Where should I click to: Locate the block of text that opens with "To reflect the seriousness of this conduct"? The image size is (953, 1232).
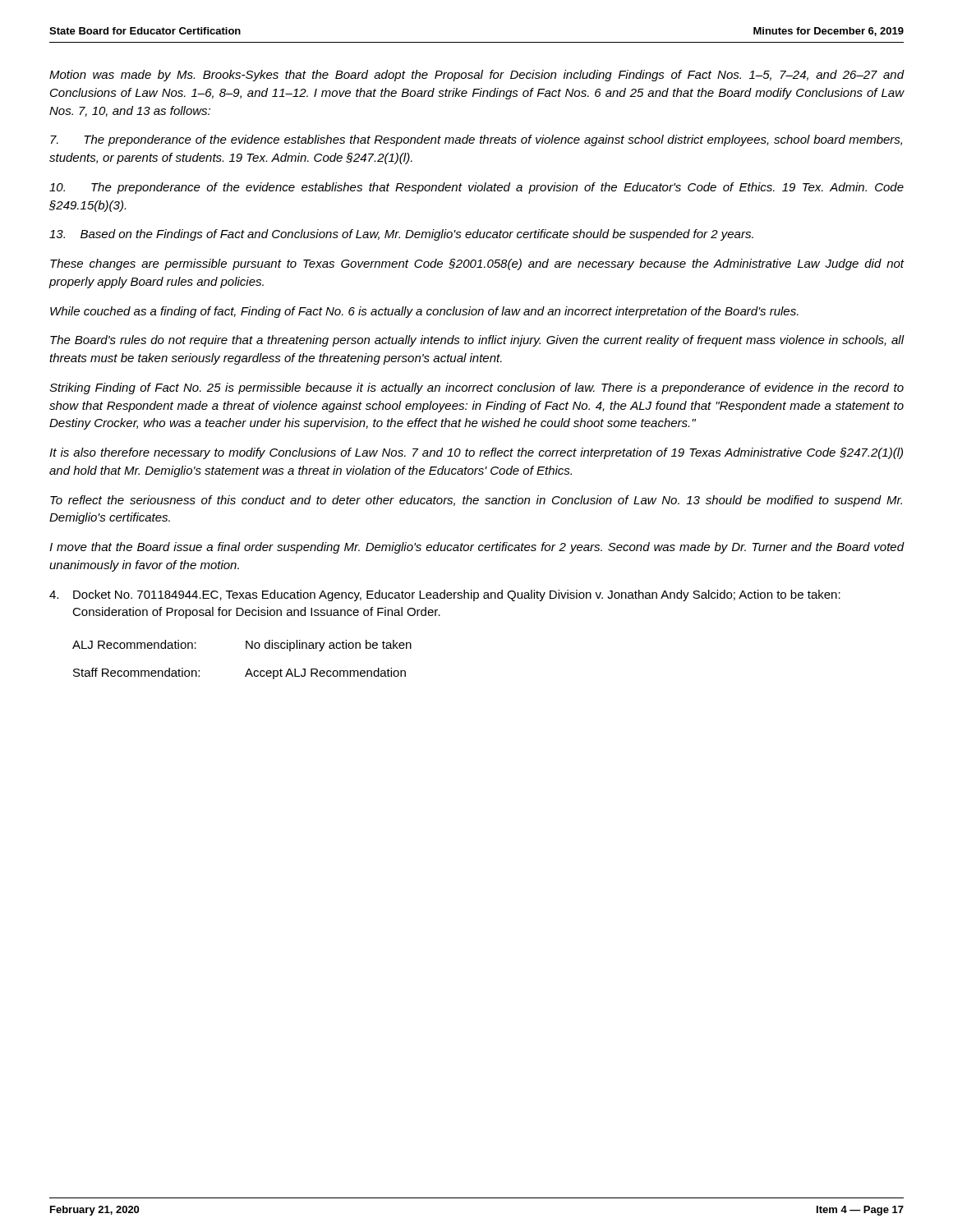coord(476,508)
